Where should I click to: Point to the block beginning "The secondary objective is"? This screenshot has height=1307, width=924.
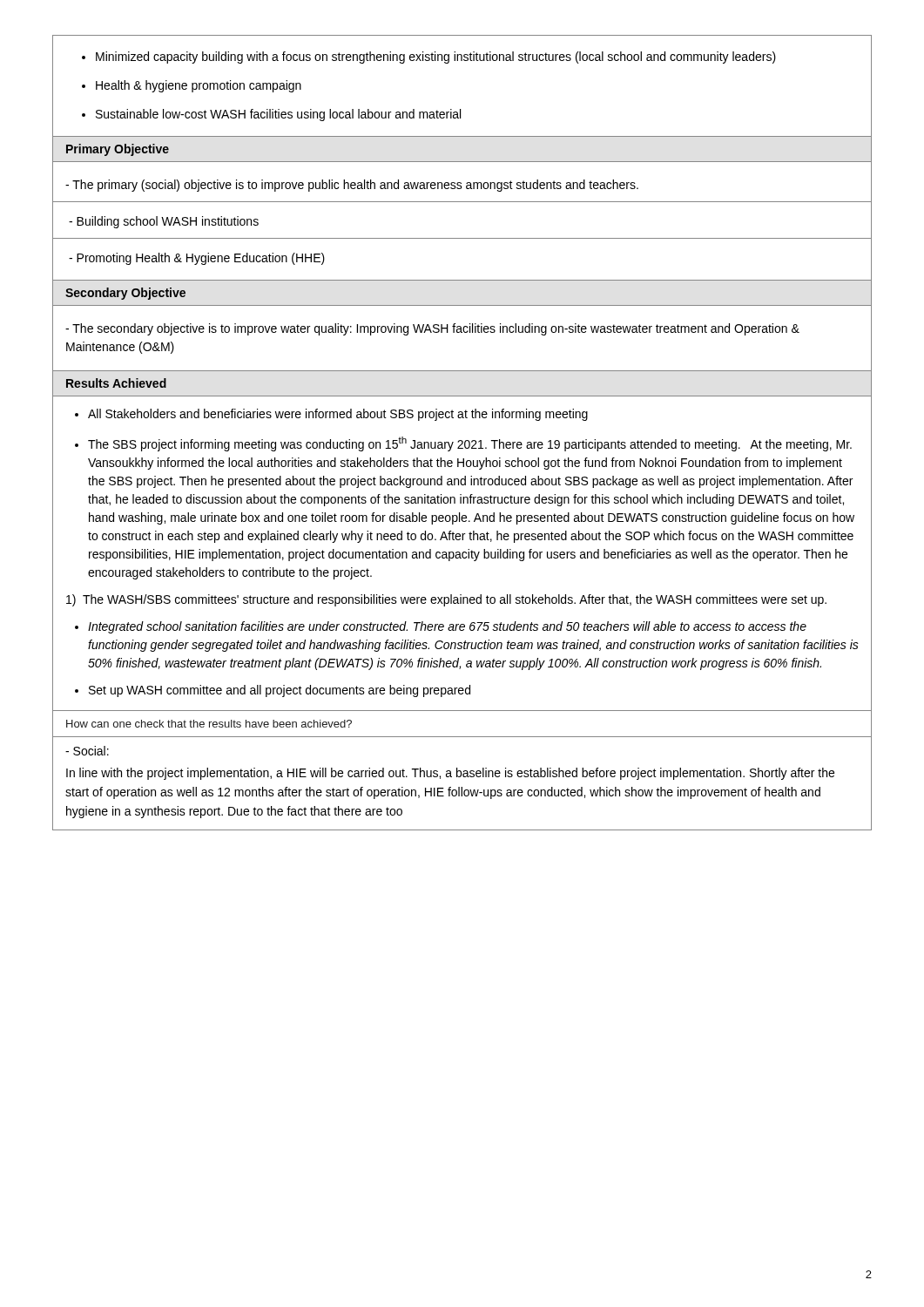pyautogui.click(x=432, y=338)
